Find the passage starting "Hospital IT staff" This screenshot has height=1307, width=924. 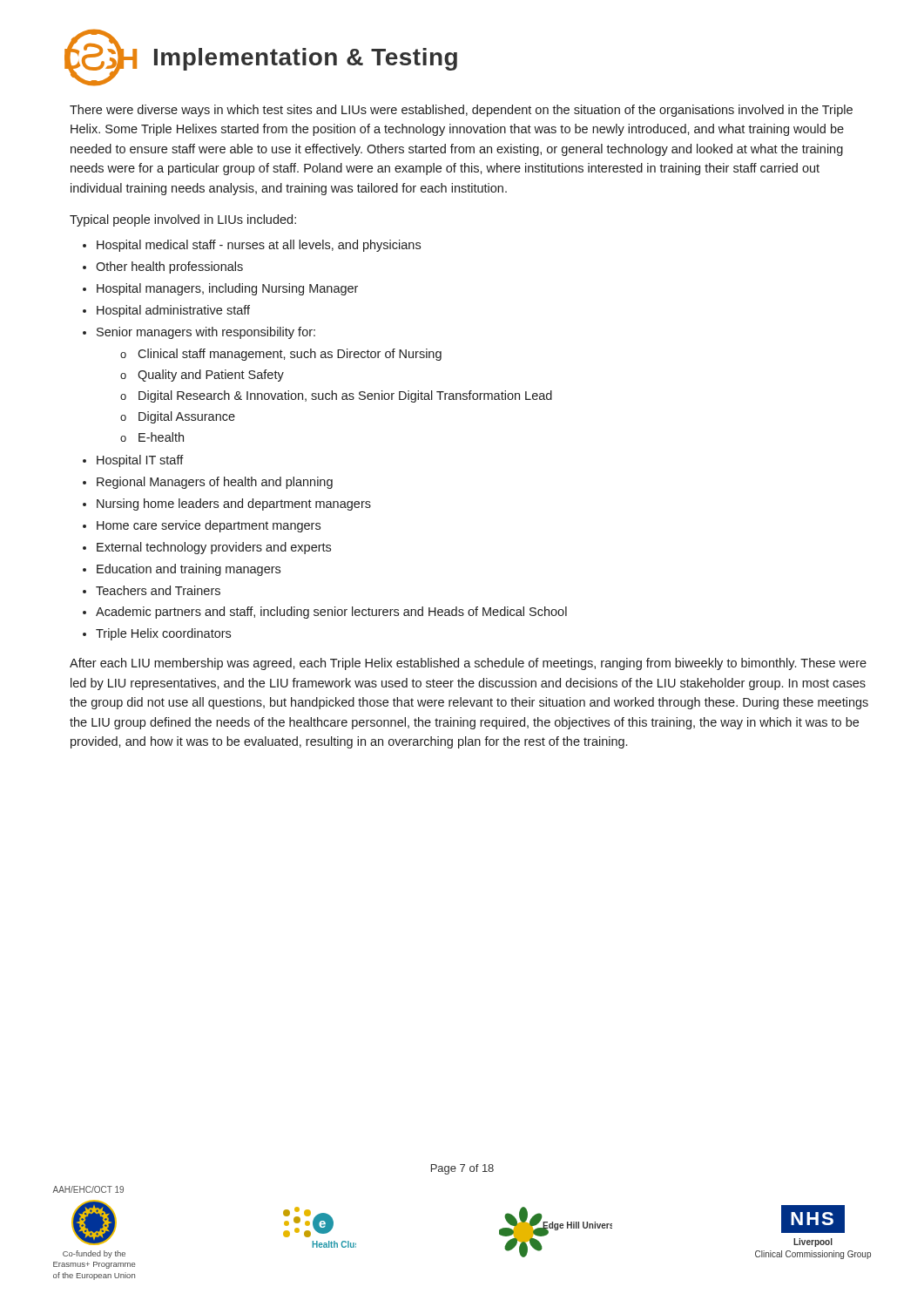pyautogui.click(x=139, y=460)
